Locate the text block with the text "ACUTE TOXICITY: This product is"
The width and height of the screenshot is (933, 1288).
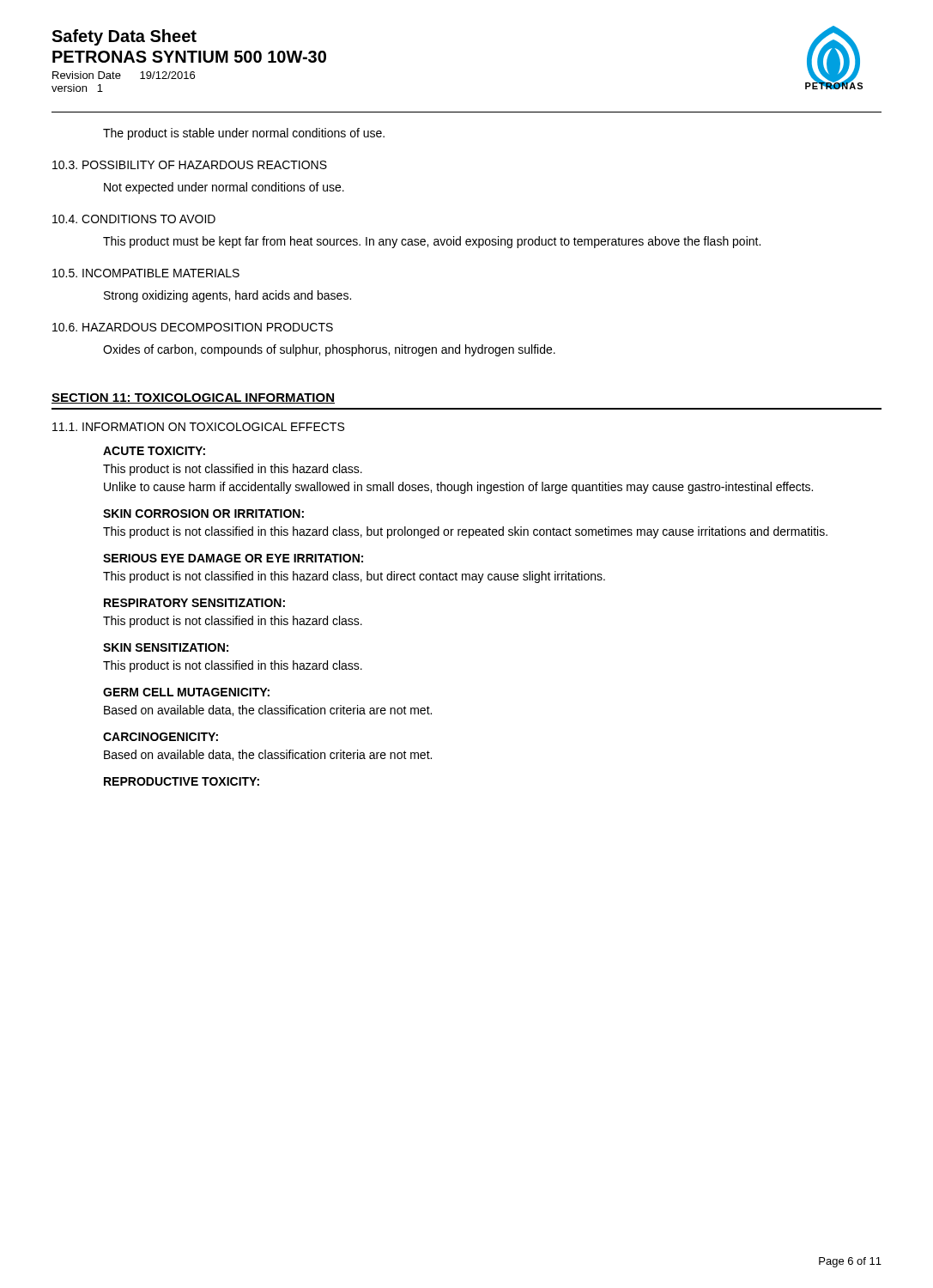[x=154, y=451]
